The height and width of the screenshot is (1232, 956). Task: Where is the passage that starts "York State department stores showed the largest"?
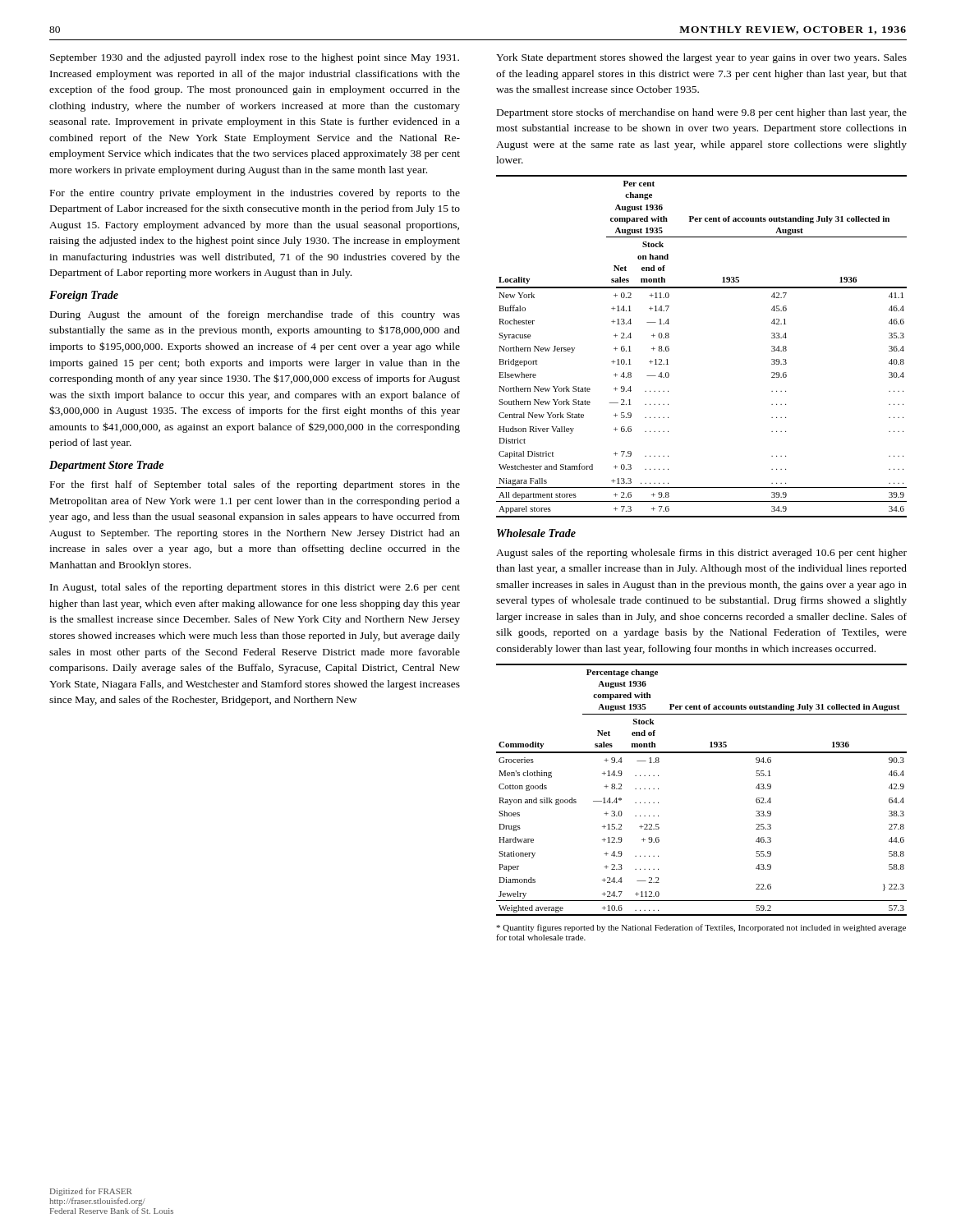[x=701, y=73]
